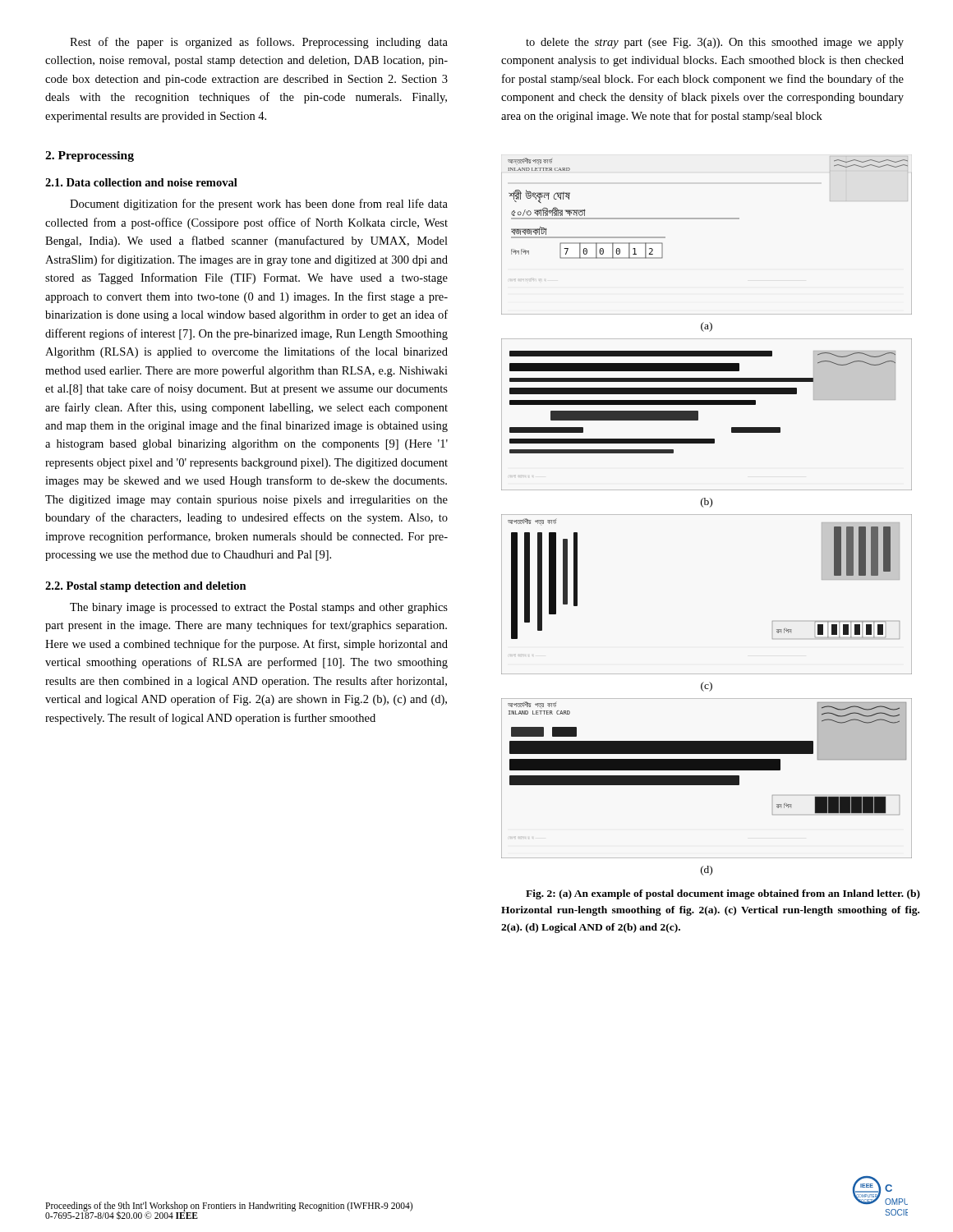Select the element starting "Document digitization for the present work has"
This screenshot has height=1232, width=953.
246,379
